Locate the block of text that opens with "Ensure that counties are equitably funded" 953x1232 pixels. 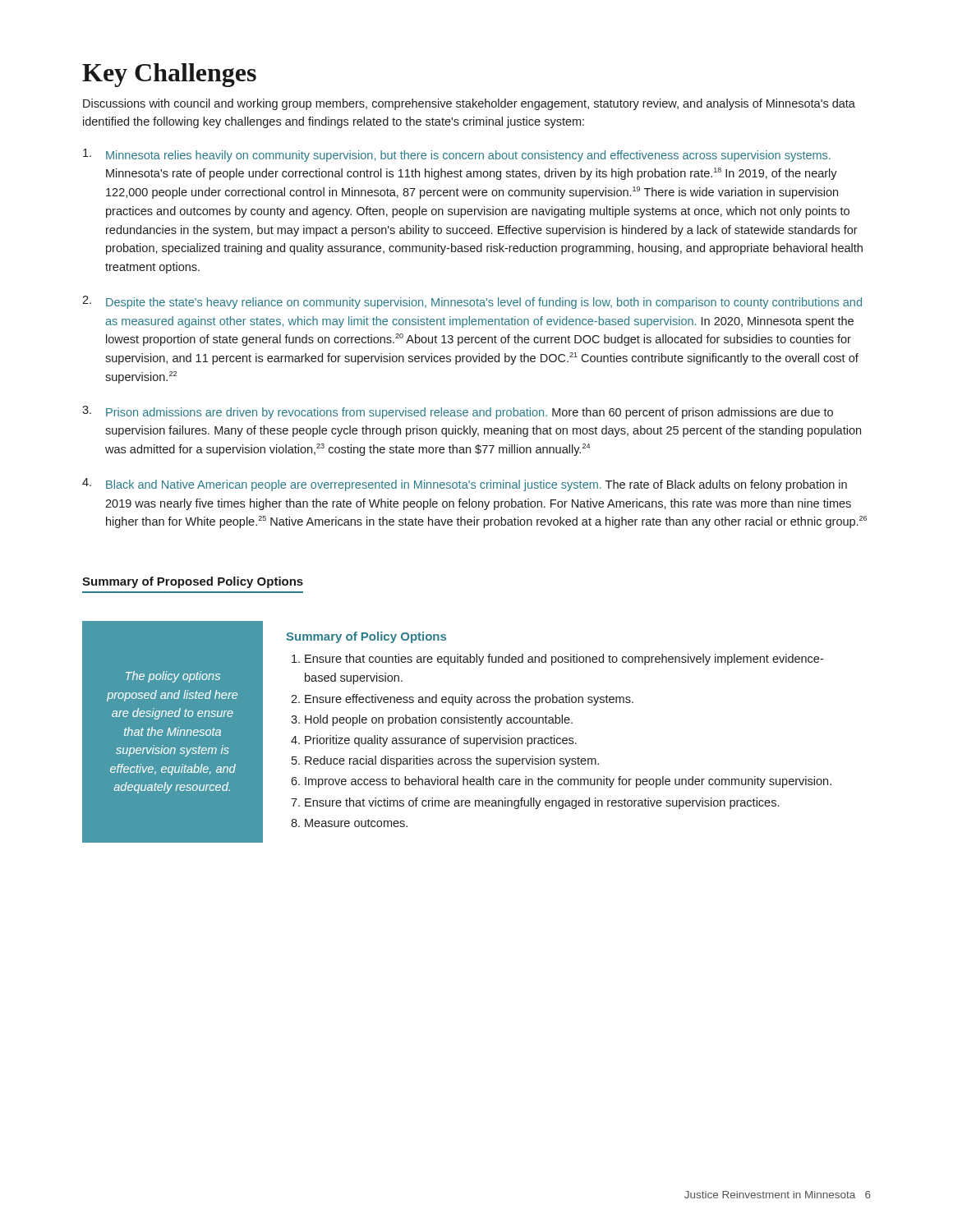coord(564,668)
